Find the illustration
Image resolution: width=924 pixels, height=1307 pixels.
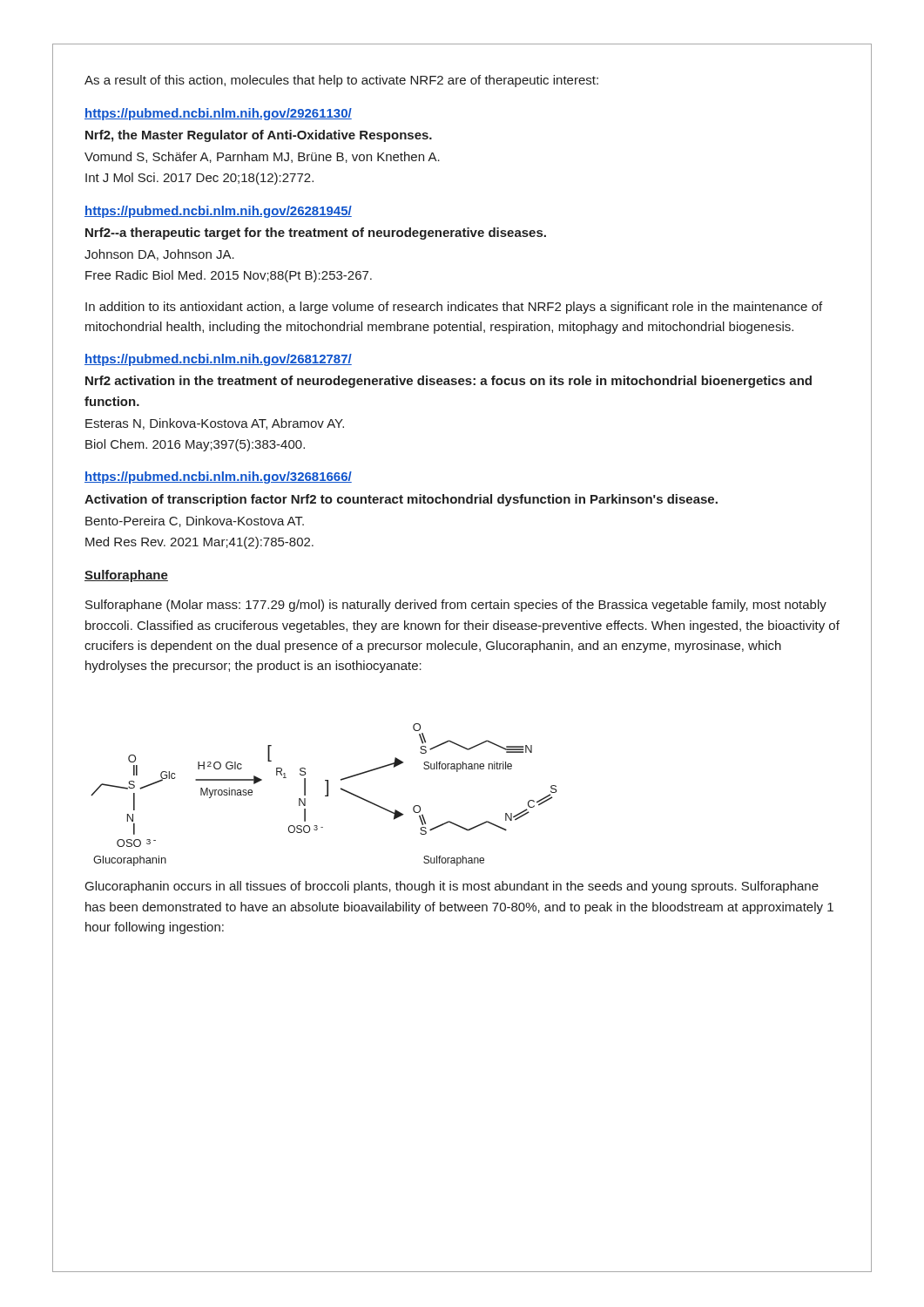click(x=462, y=780)
